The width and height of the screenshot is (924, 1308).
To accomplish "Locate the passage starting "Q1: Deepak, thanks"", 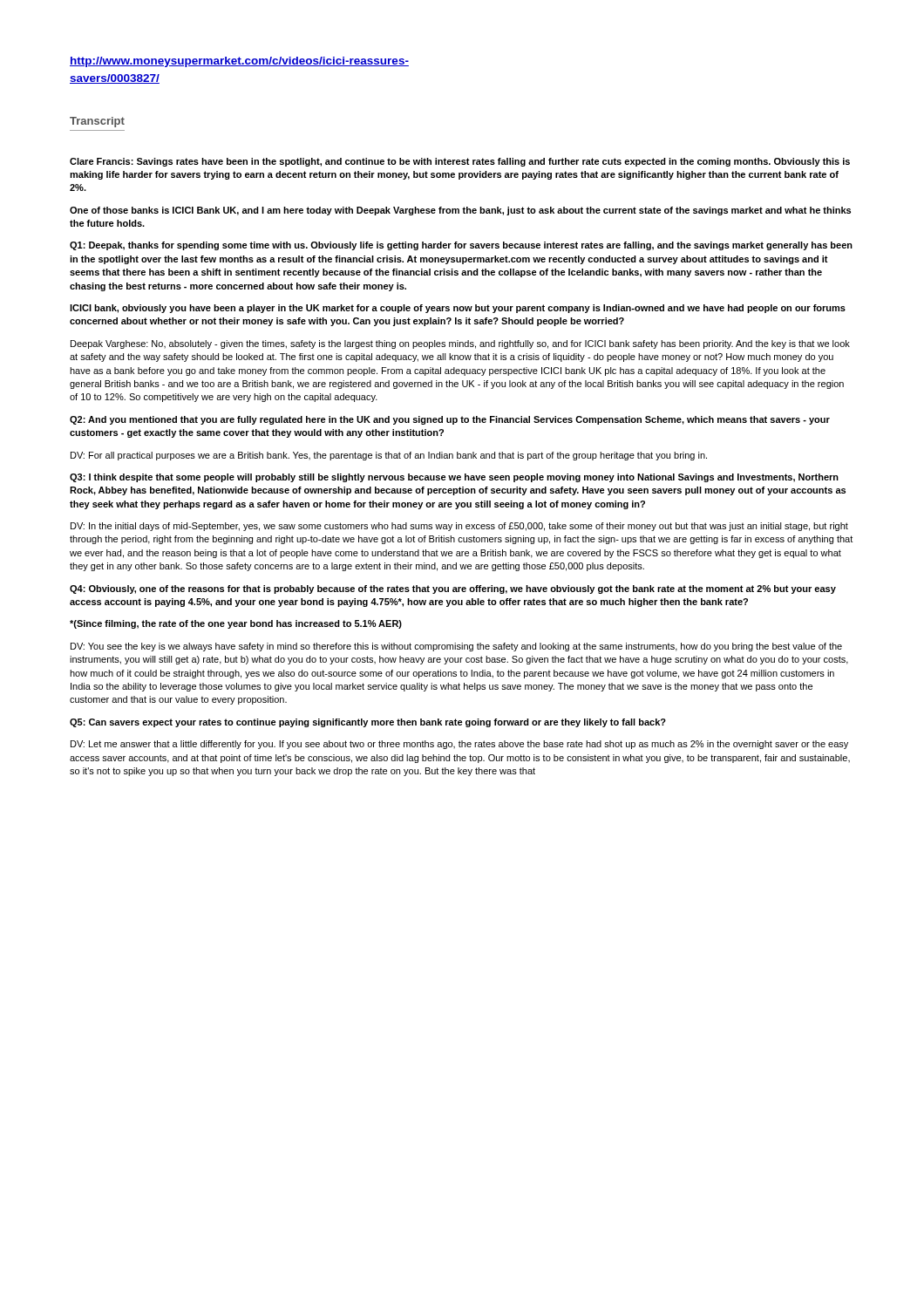I will (461, 266).
